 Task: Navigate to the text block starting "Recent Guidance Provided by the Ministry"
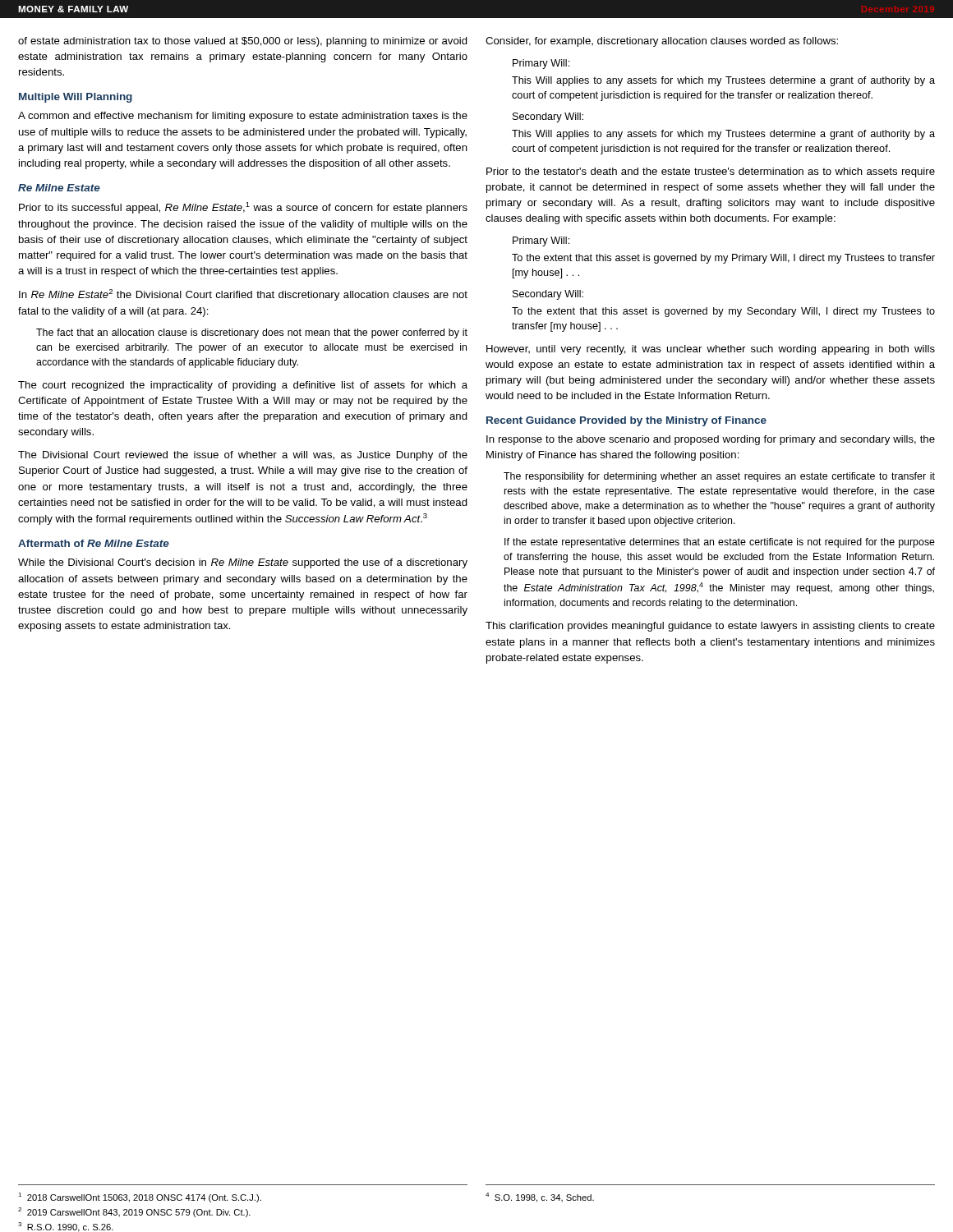tap(626, 420)
